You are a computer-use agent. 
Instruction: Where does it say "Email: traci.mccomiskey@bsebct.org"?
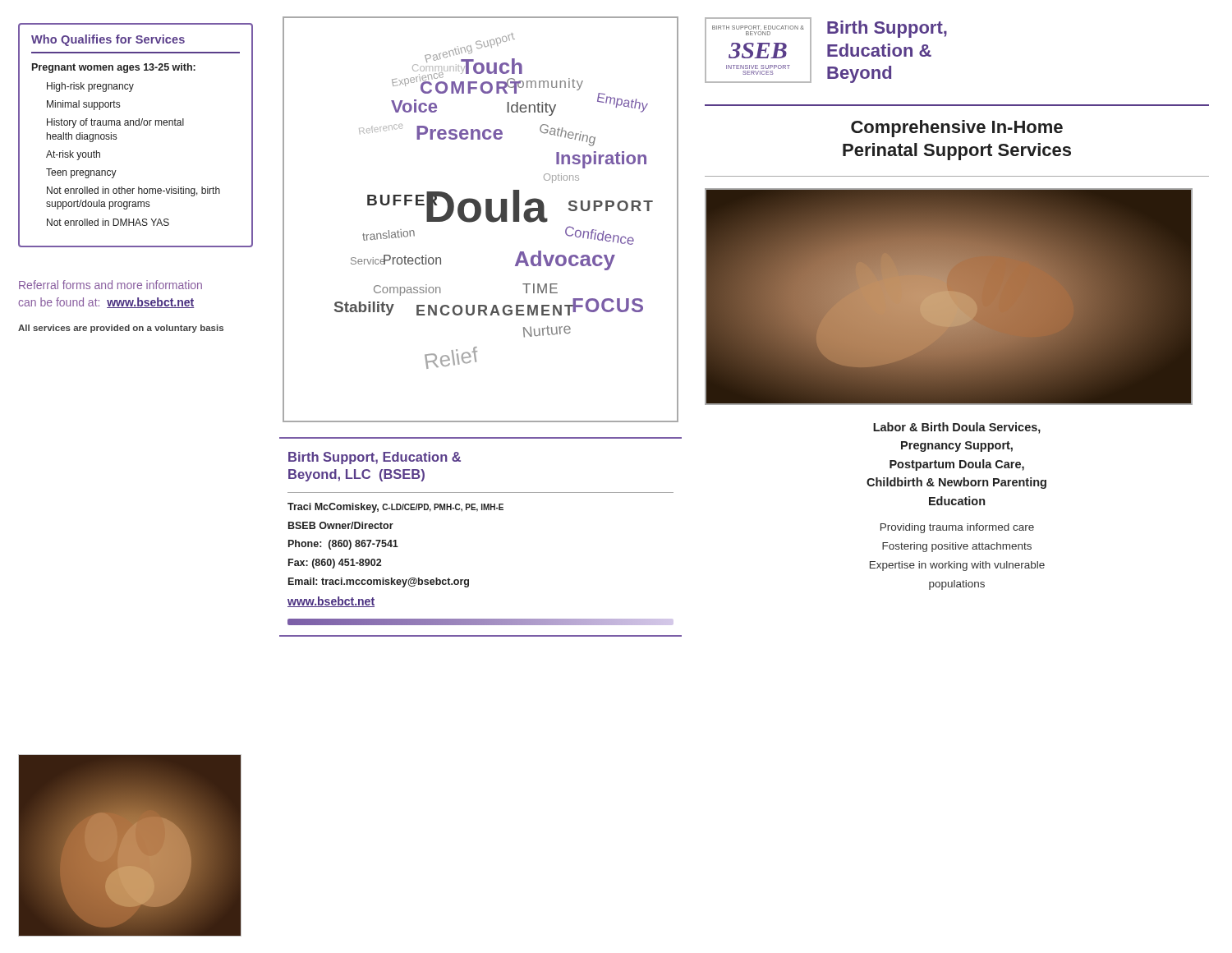[379, 582]
